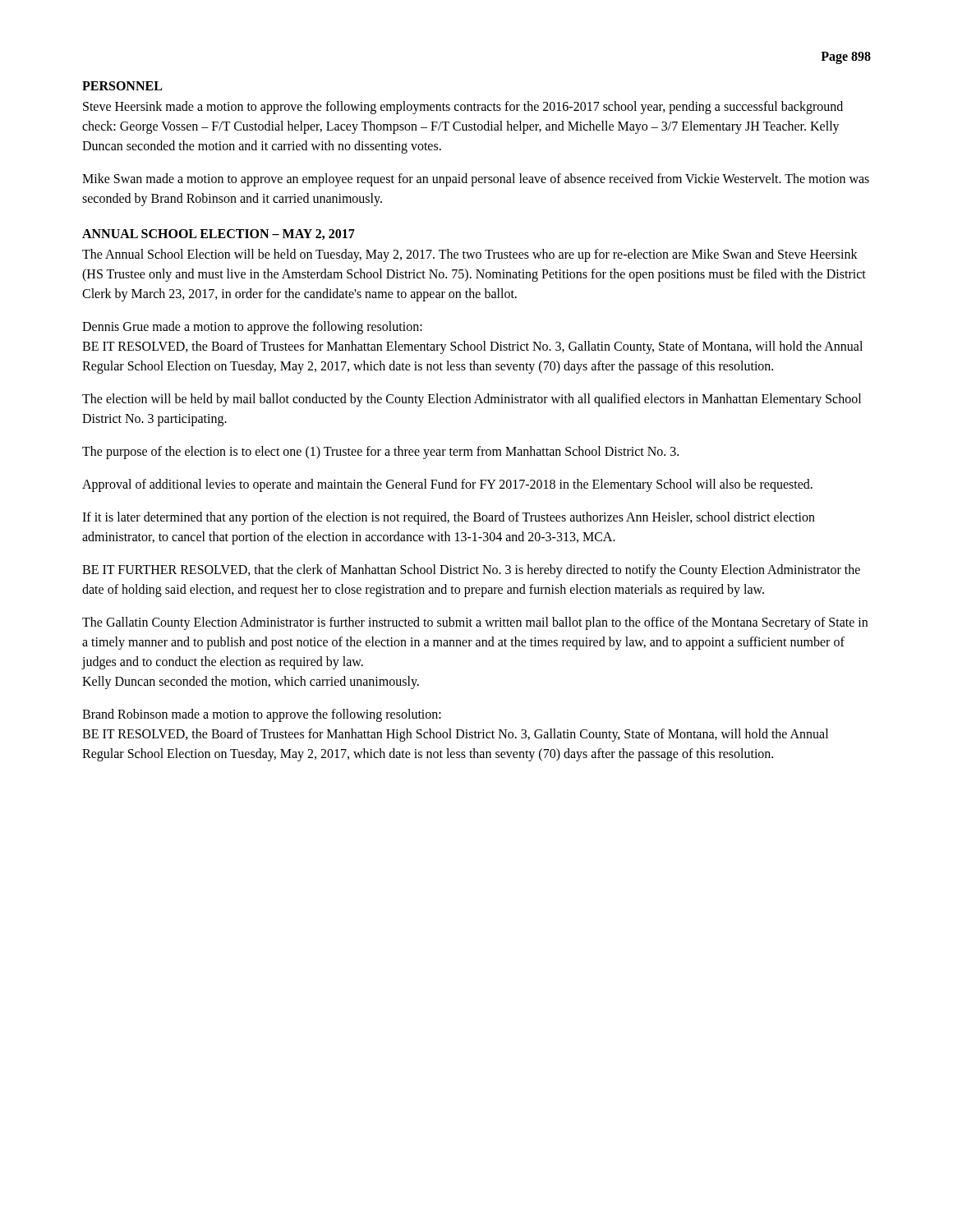
Task: Click on the text block with the text "BE IT FURTHER RESOLVED, that"
Action: click(x=471, y=579)
